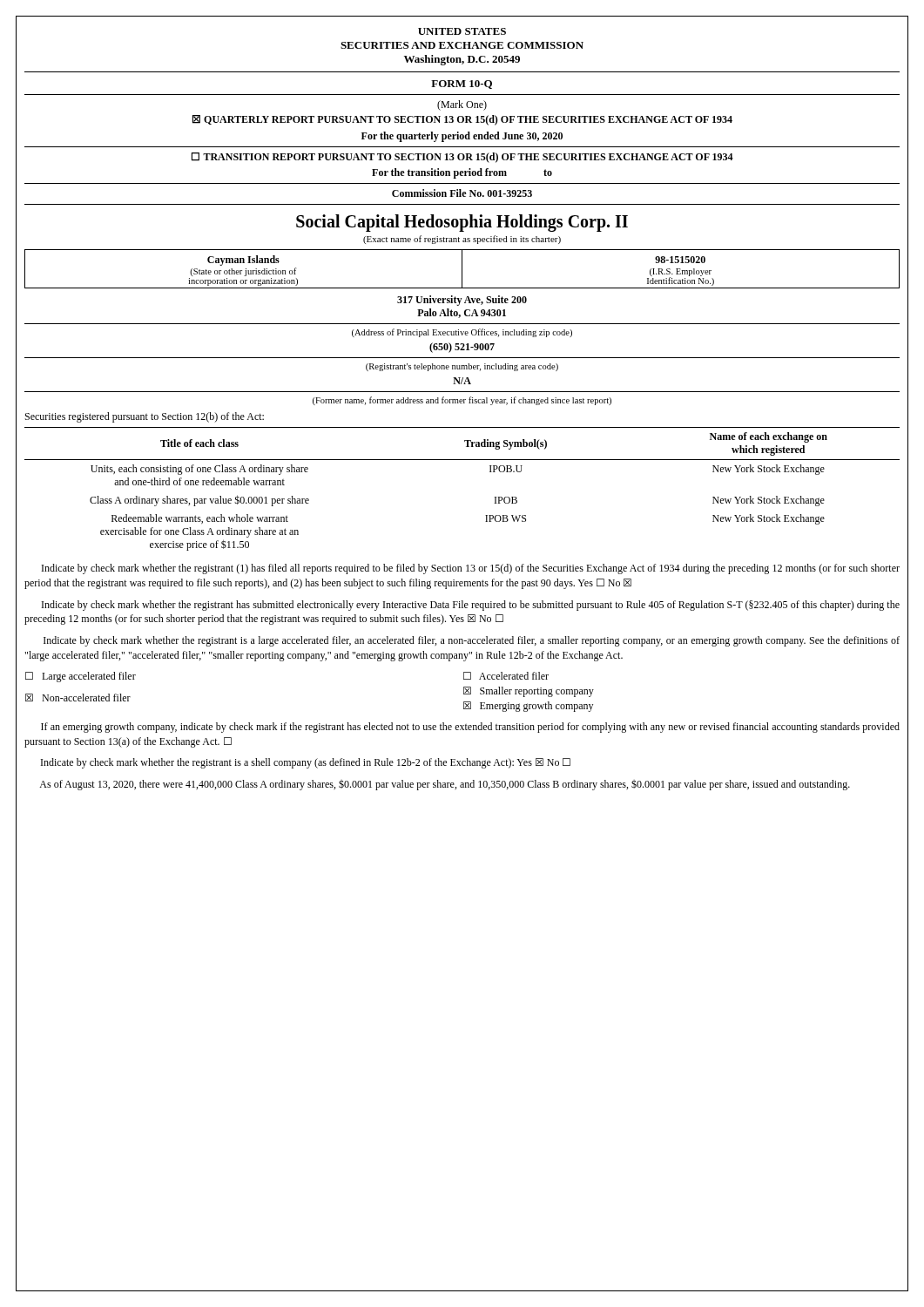Image resolution: width=924 pixels, height=1307 pixels.
Task: Select the text block starting "☐ TRANSITION REPORT PURSUANT"
Action: tap(462, 157)
